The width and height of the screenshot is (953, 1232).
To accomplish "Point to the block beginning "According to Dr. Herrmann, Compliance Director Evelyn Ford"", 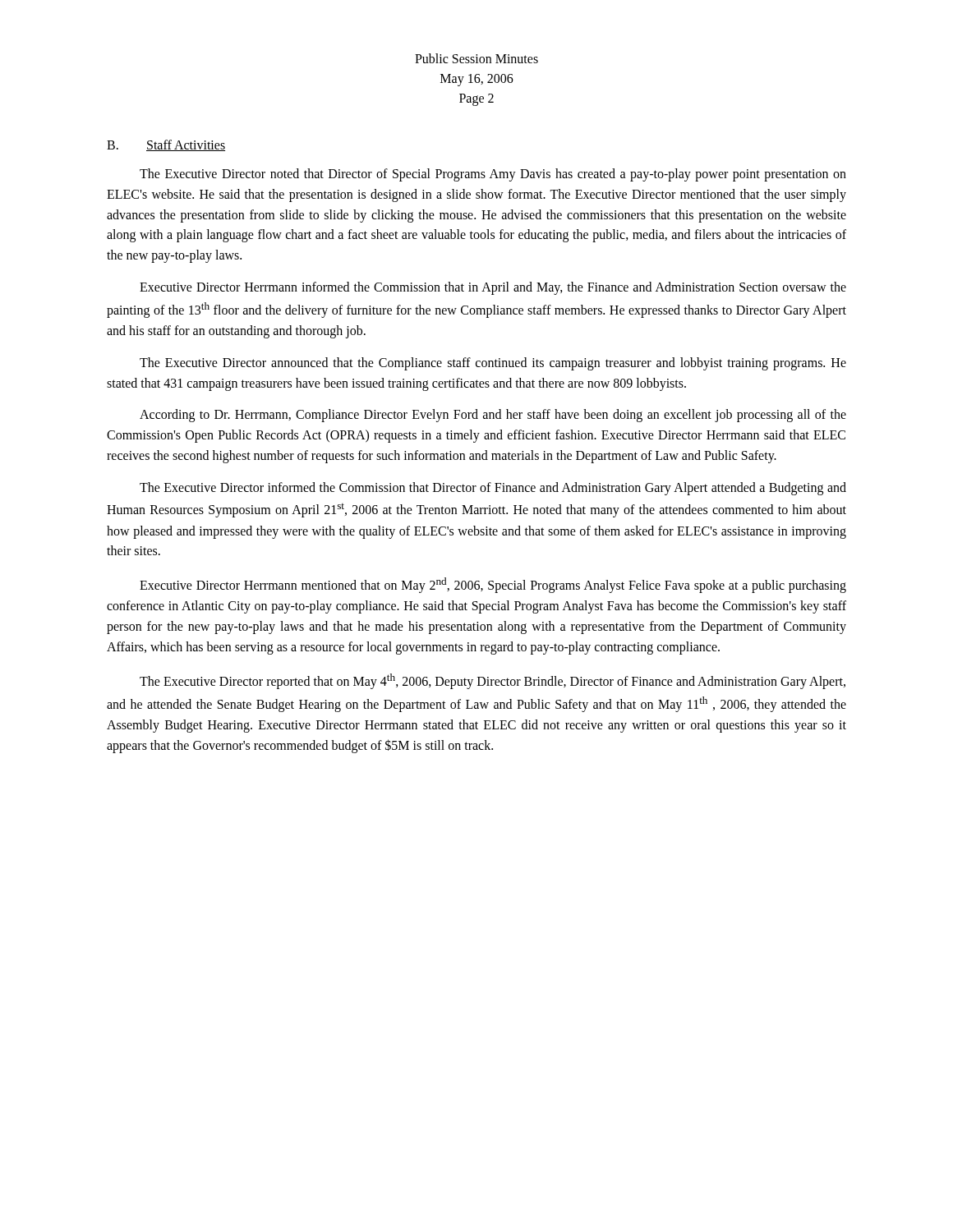I will [x=476, y=435].
